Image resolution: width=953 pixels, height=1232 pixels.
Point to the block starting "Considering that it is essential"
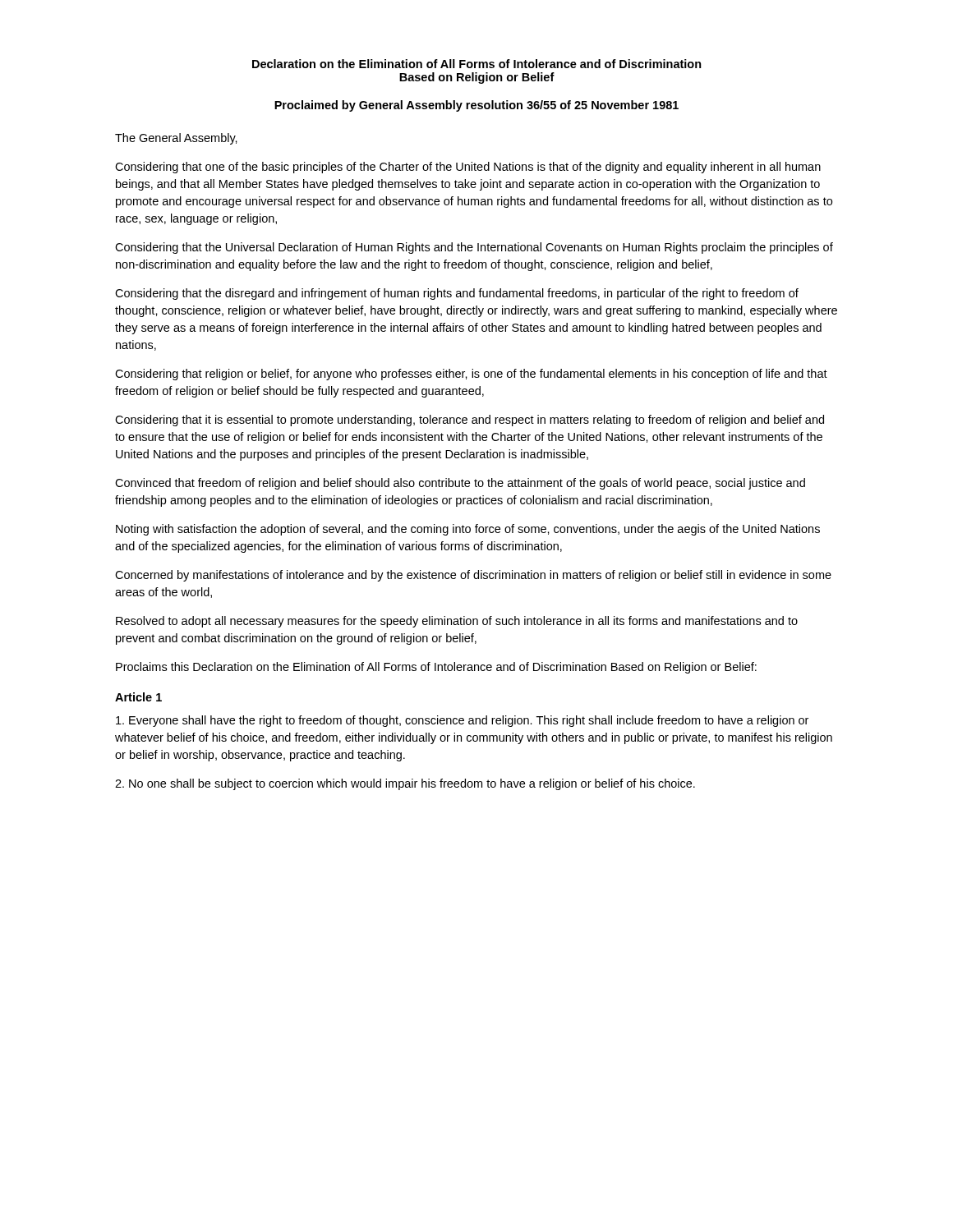476,438
